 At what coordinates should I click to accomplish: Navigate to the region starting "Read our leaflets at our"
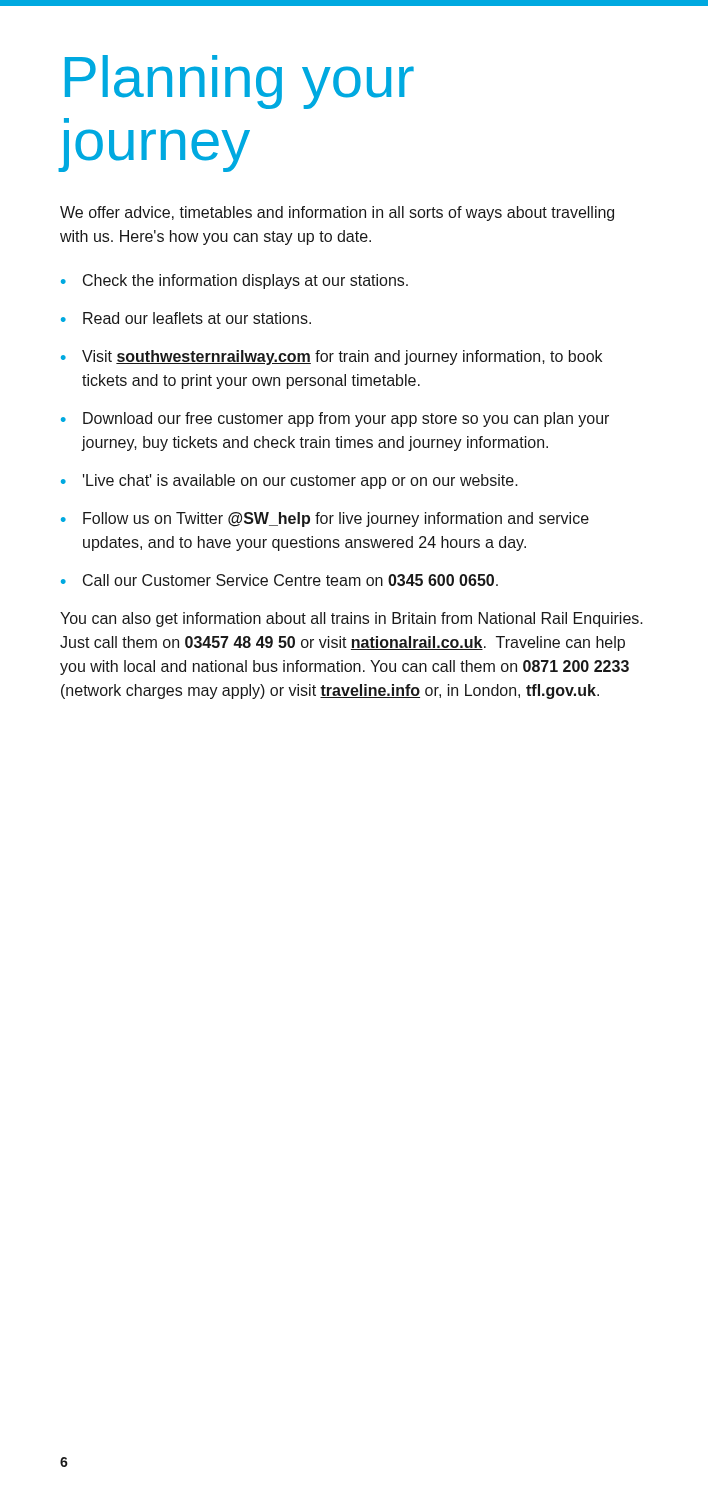[x=197, y=319]
